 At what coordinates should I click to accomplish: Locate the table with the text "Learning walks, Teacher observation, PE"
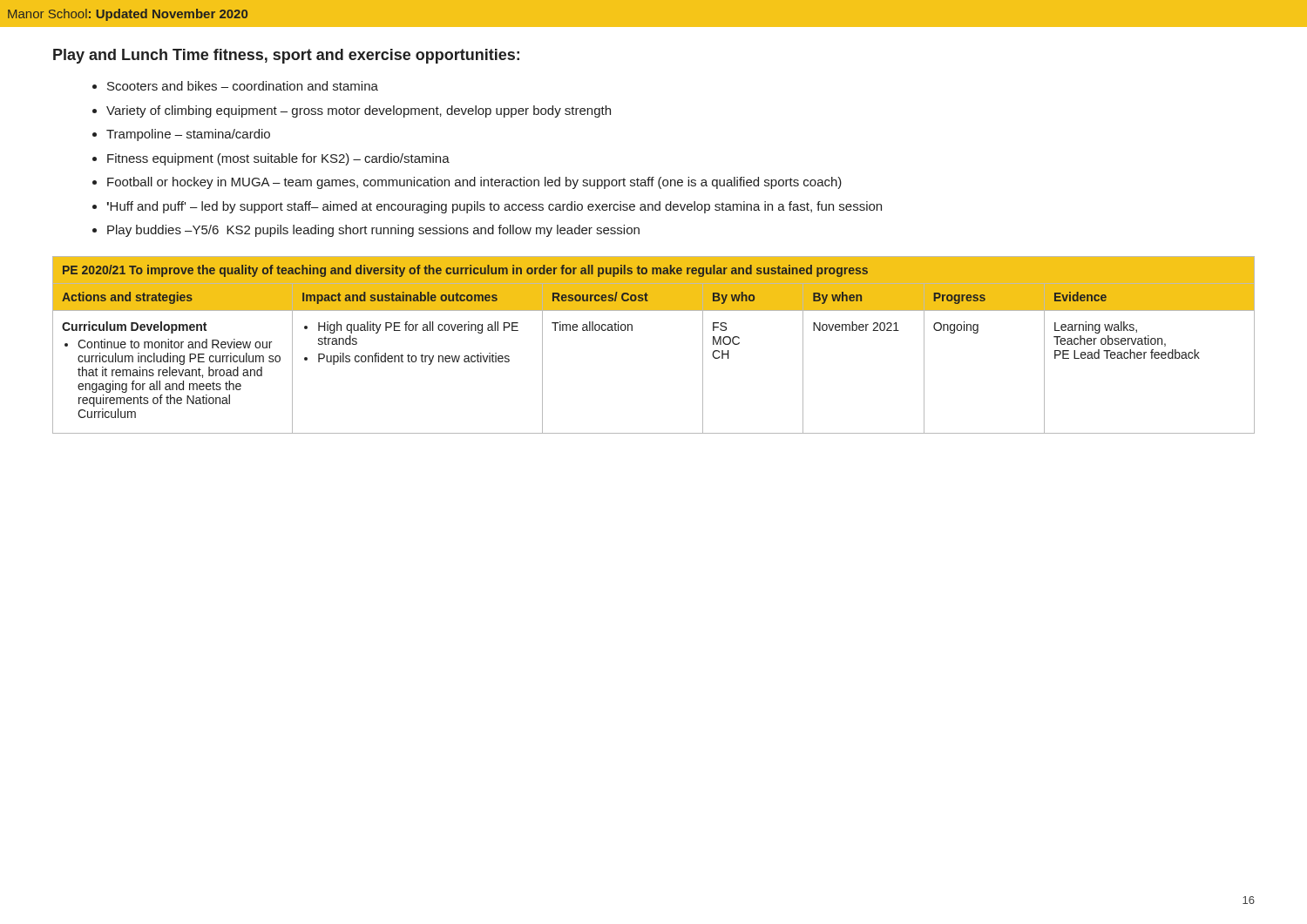pos(654,344)
